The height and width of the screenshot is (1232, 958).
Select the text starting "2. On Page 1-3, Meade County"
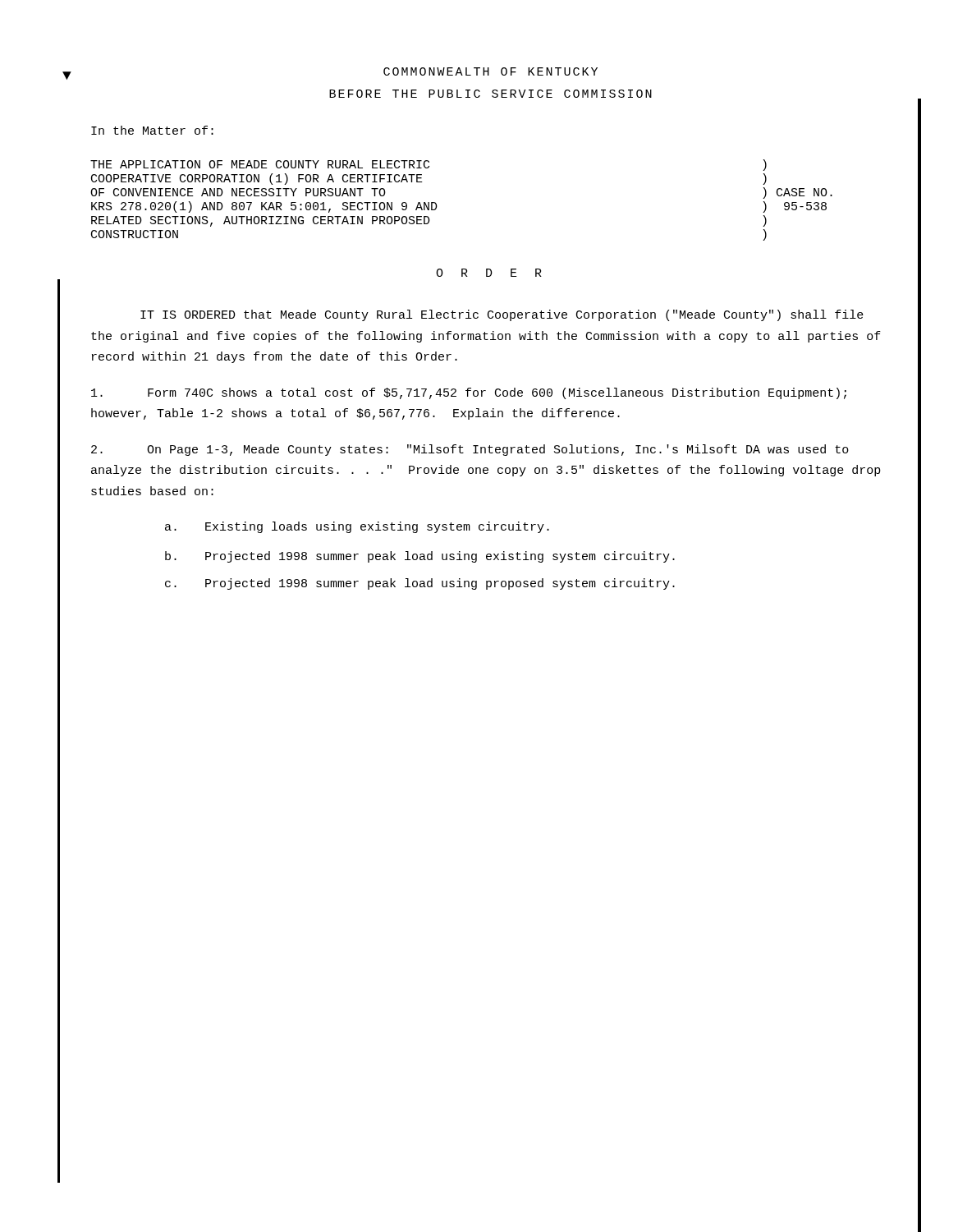pos(486,469)
